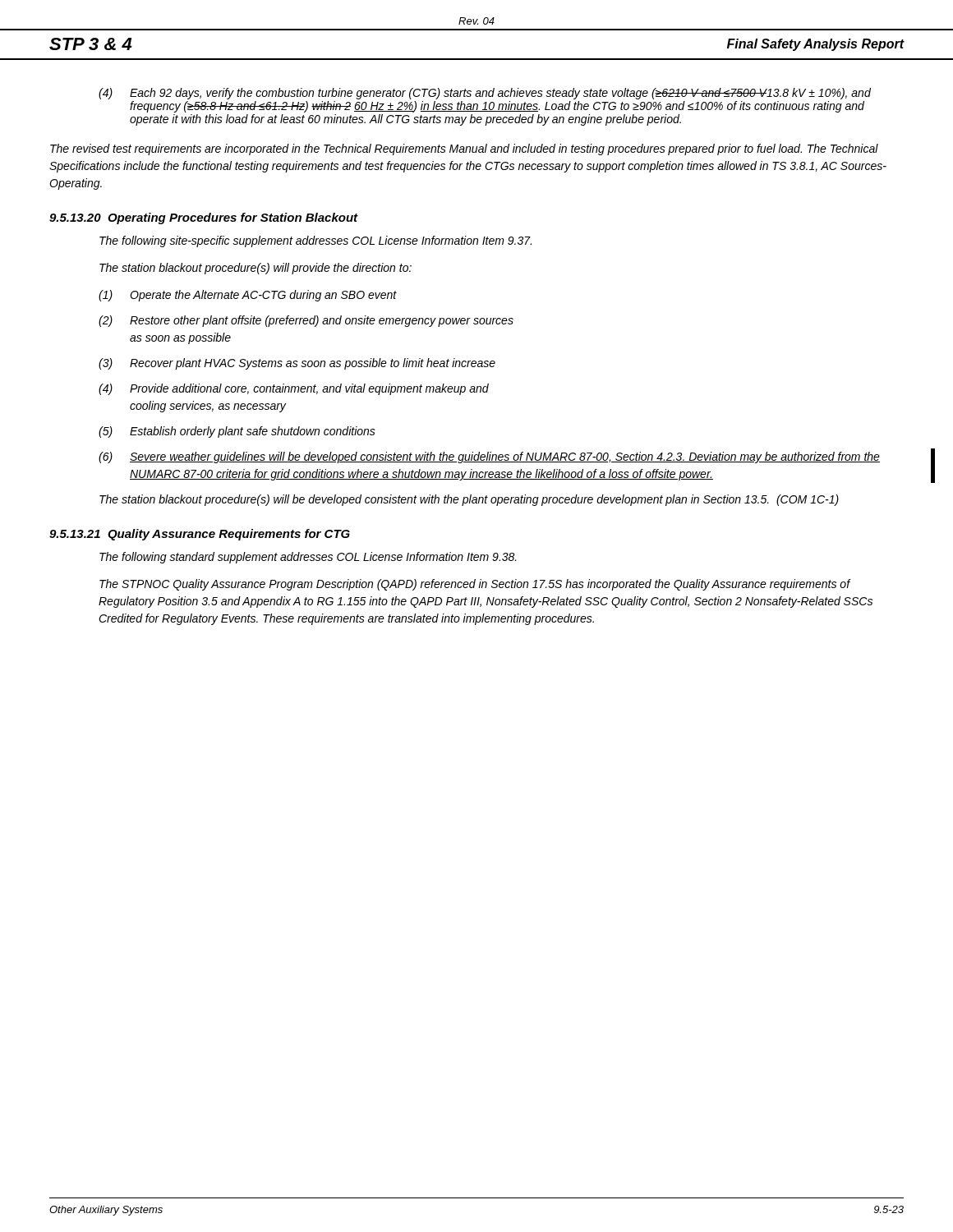Locate the list item with the text "(6) Severe weather guidelines"
Image resolution: width=953 pixels, height=1232 pixels.
(501, 466)
